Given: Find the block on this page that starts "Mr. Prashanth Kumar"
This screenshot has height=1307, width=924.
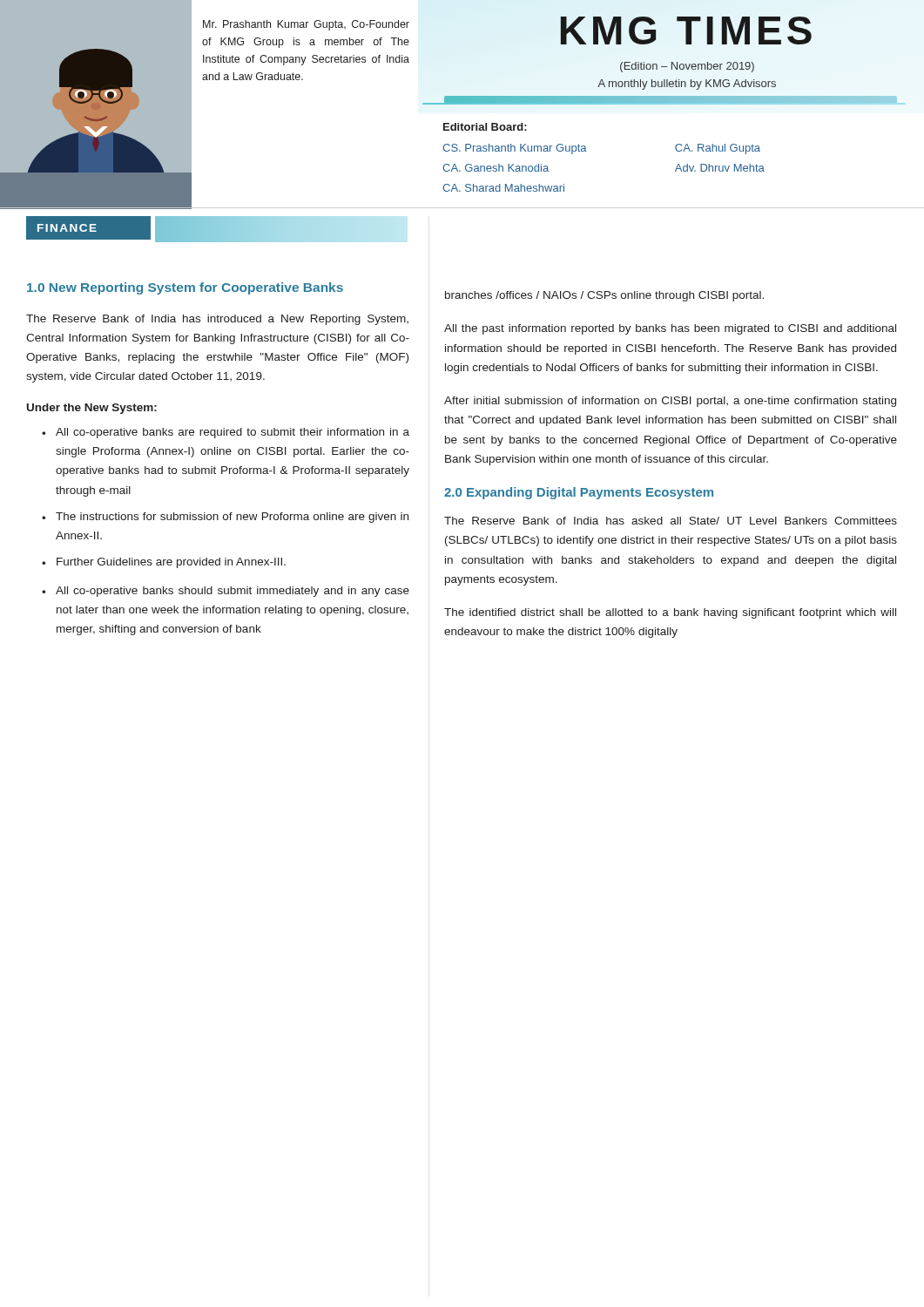Looking at the screenshot, I should tap(306, 51).
